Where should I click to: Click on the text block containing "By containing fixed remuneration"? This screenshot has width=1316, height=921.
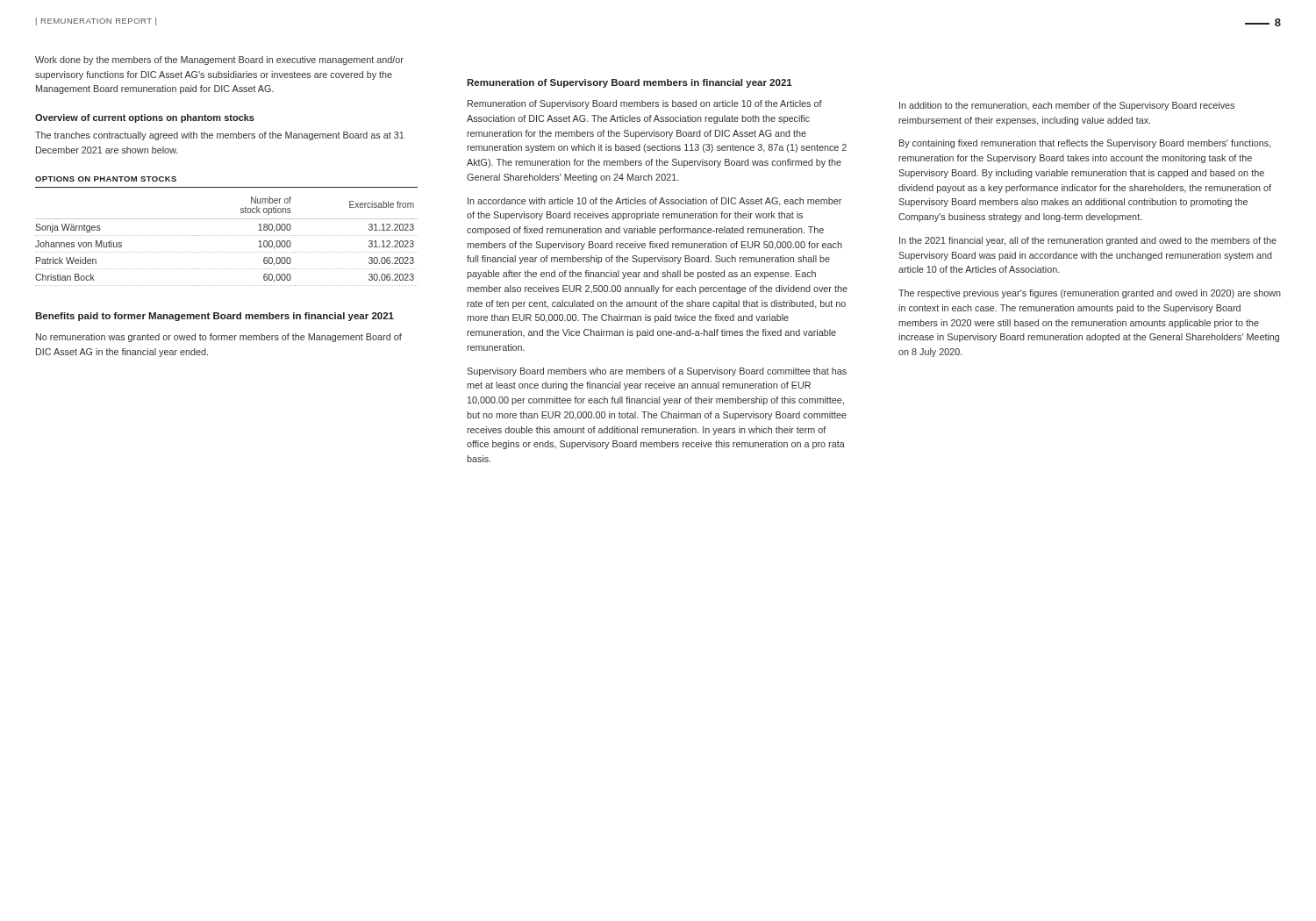pyautogui.click(x=1085, y=180)
